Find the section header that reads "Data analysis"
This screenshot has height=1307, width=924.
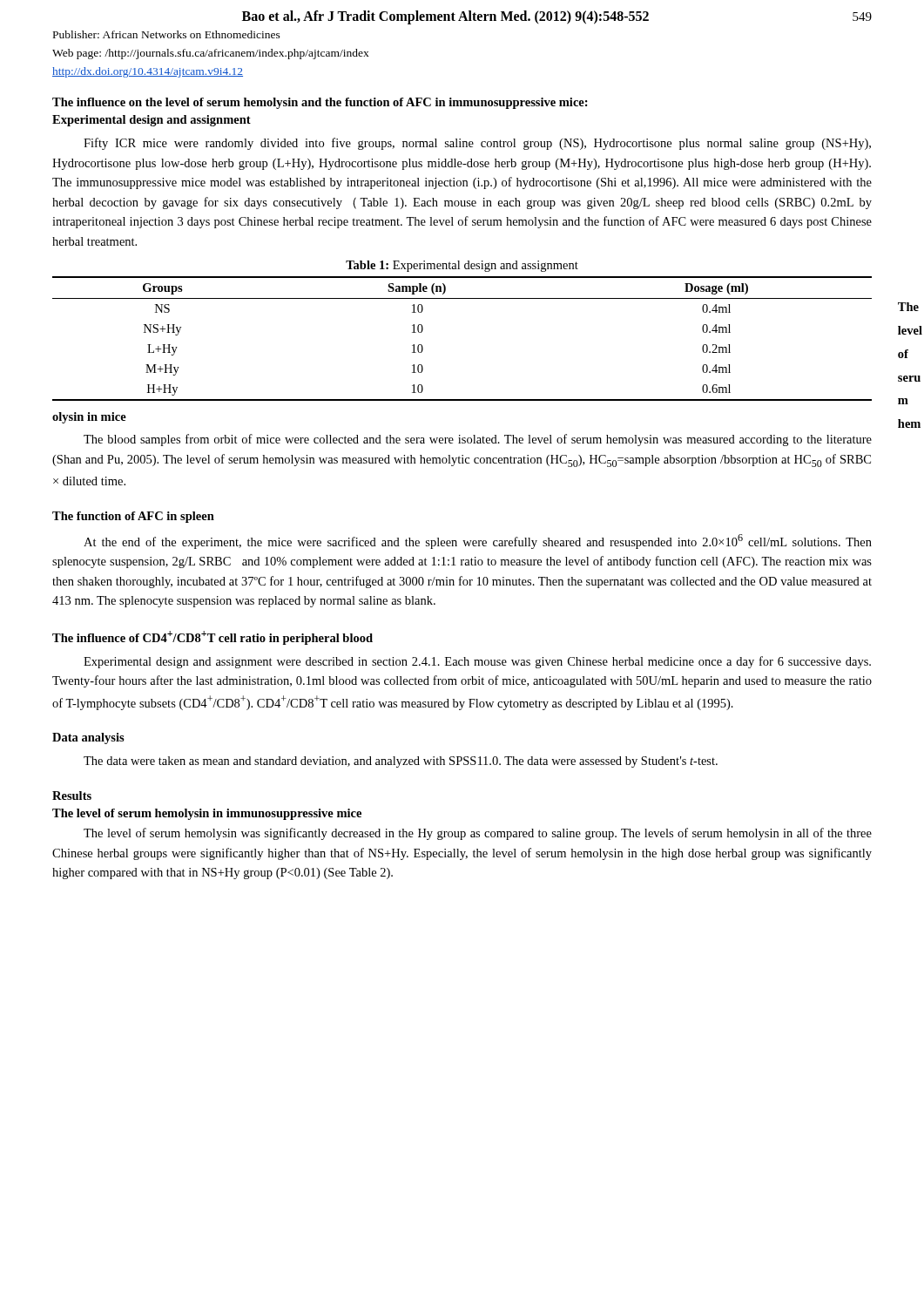[88, 737]
